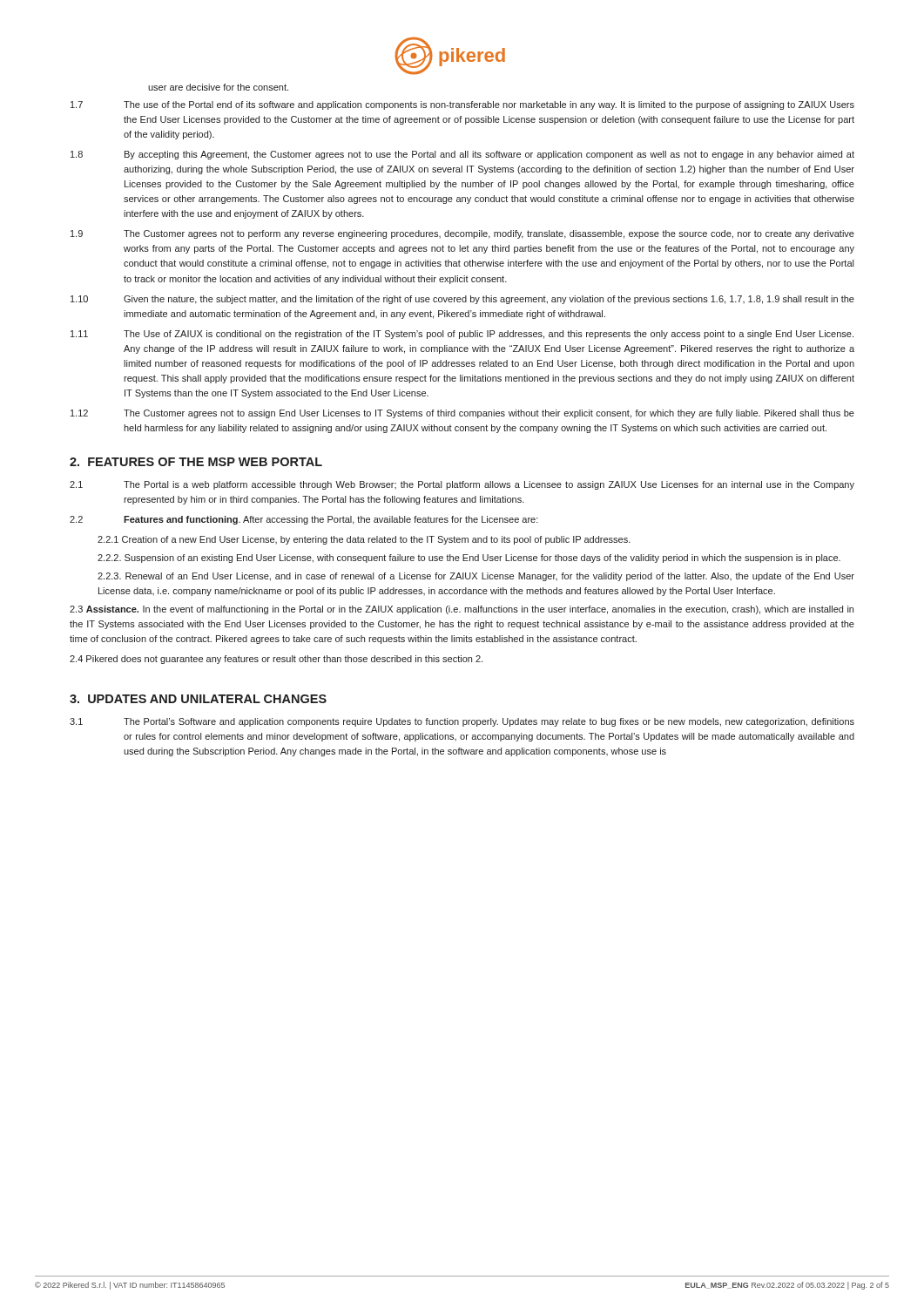Screen dimensions: 1307x924
Task: Where is the passage that starts "10 Given the nature, the subject"?
Action: click(x=462, y=306)
